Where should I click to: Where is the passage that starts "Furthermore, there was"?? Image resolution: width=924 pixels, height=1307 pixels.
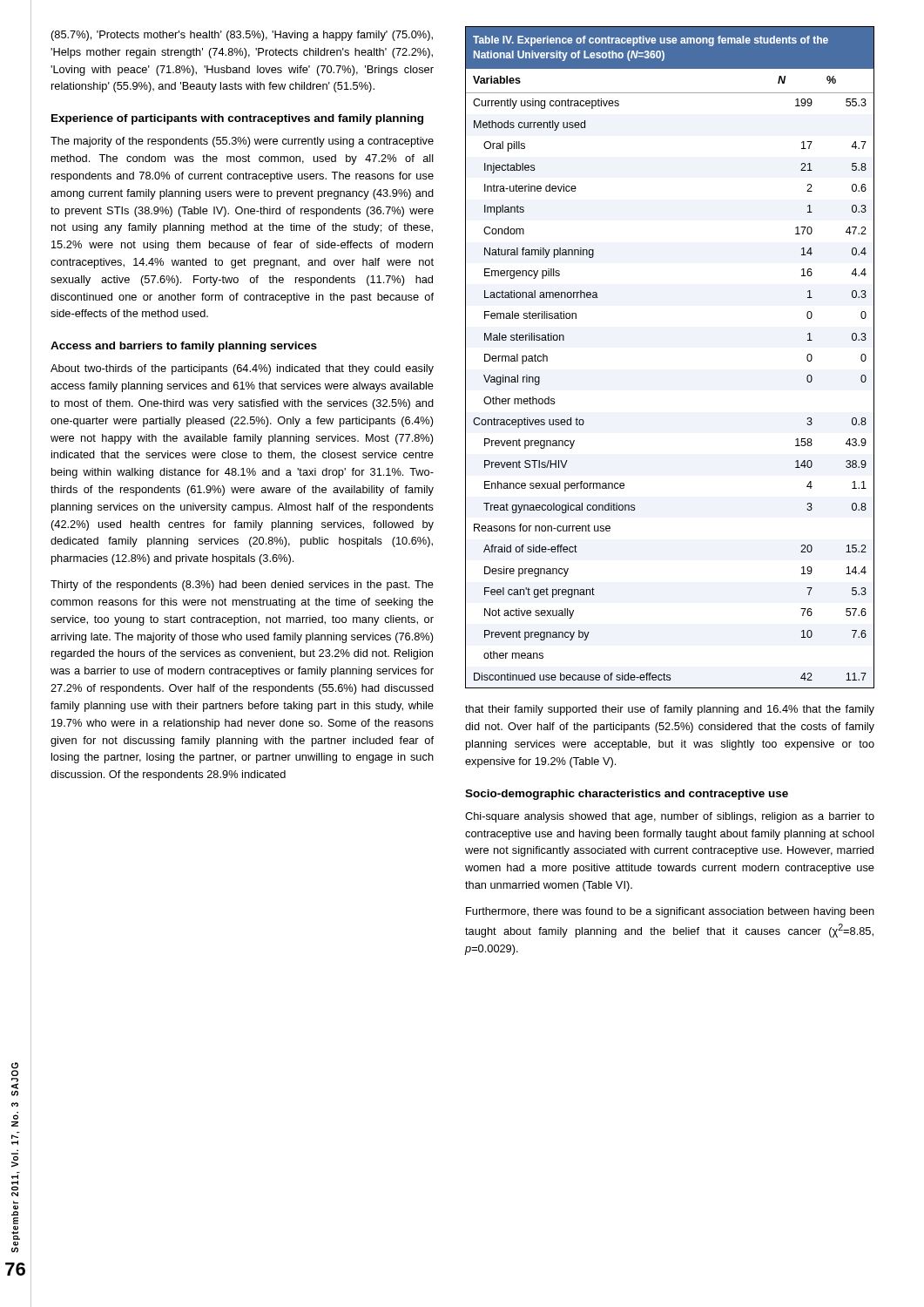pyautogui.click(x=670, y=930)
